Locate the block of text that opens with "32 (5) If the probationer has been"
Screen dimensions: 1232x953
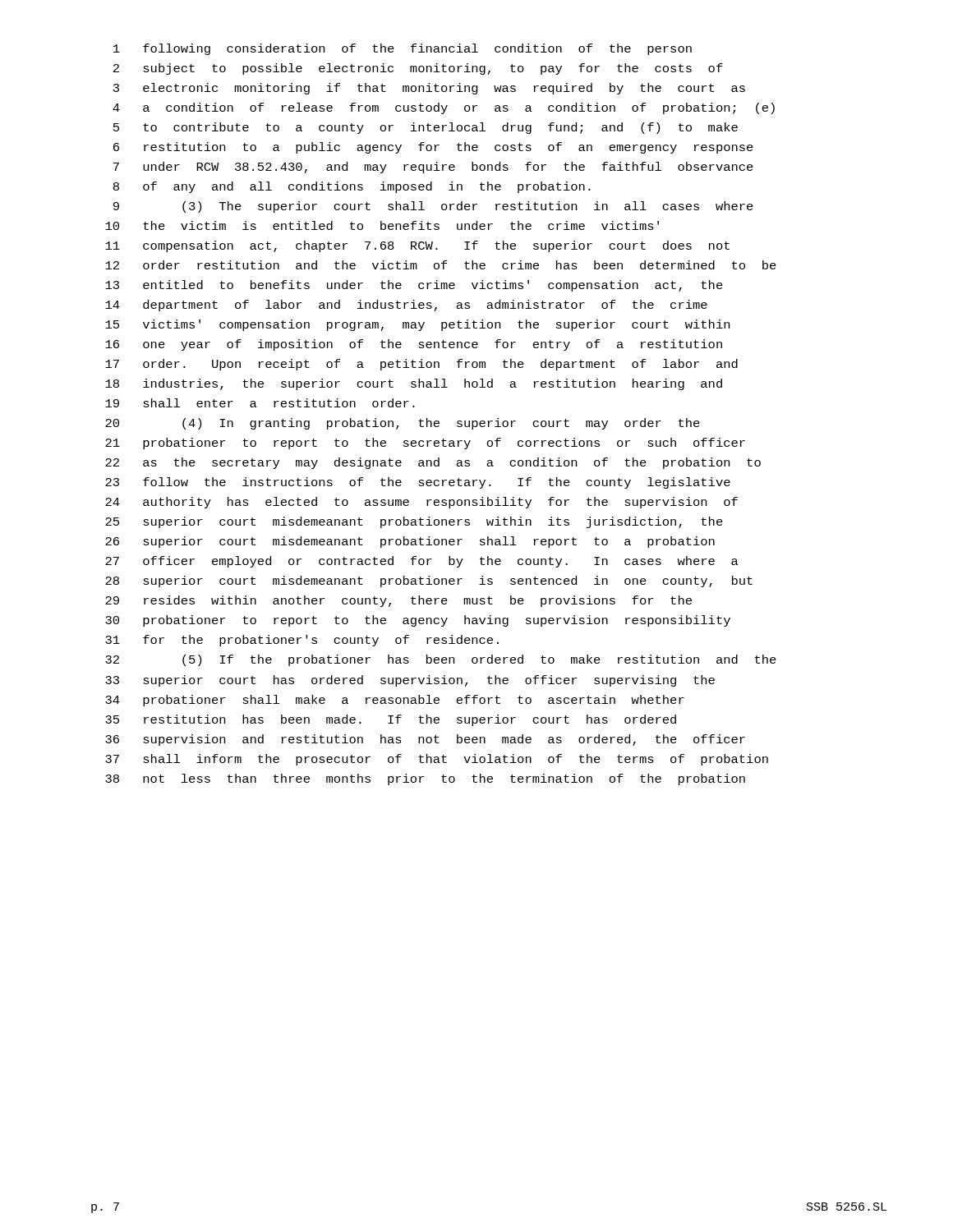click(489, 720)
